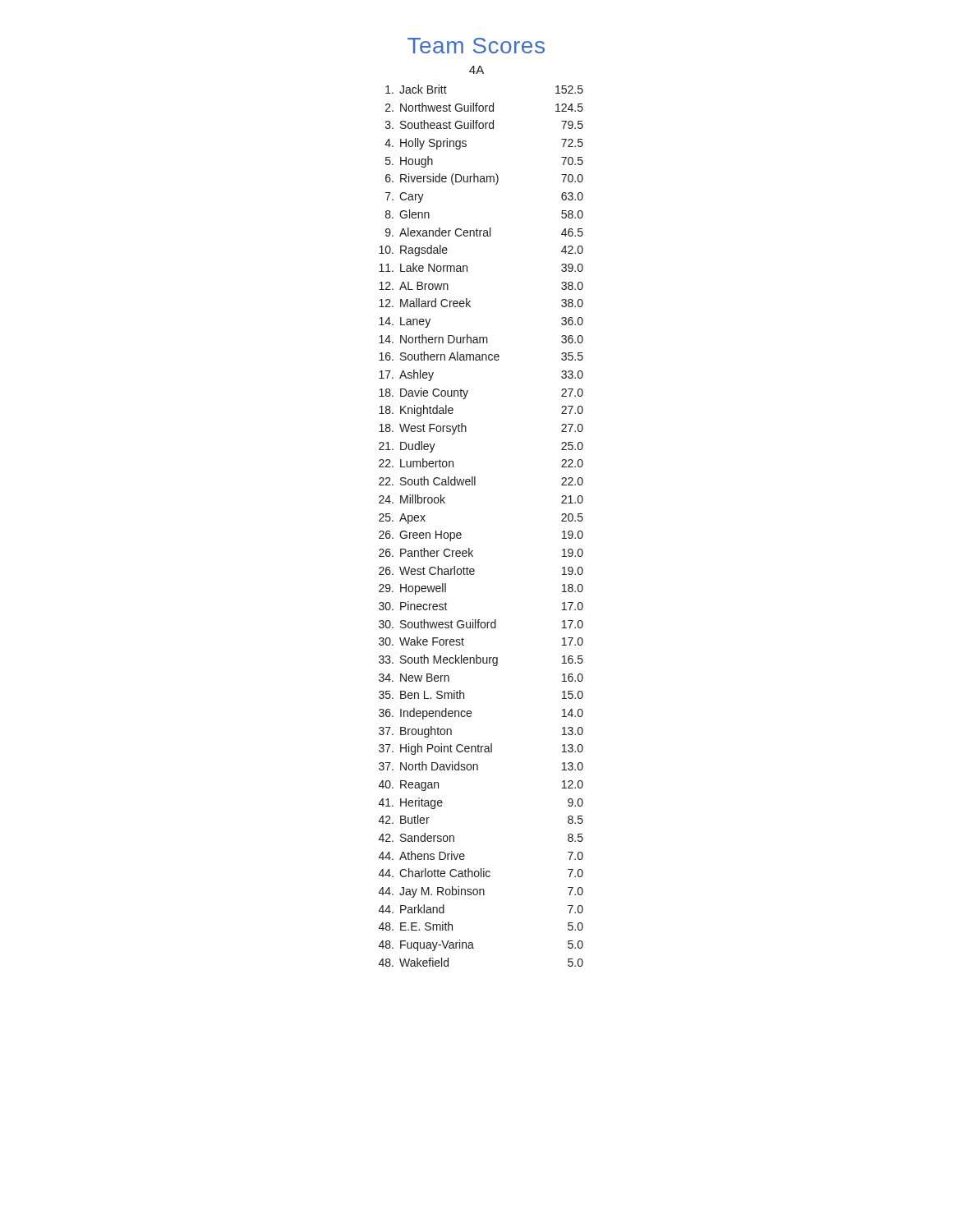953x1232 pixels.
Task: Click on the list item with the text "44.Charlotte Catholic7.0"
Action: pos(476,874)
